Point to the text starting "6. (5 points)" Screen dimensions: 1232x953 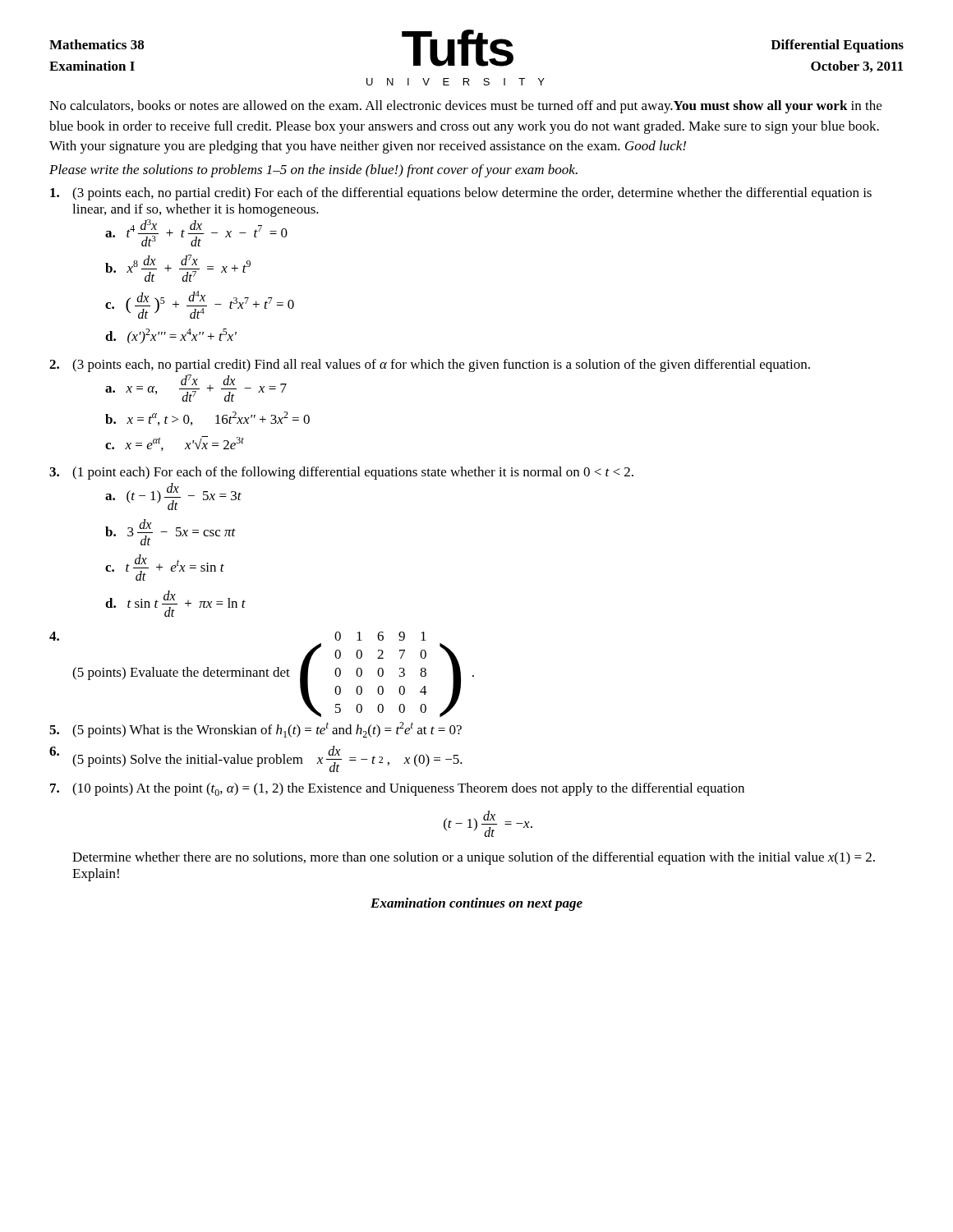click(x=476, y=759)
